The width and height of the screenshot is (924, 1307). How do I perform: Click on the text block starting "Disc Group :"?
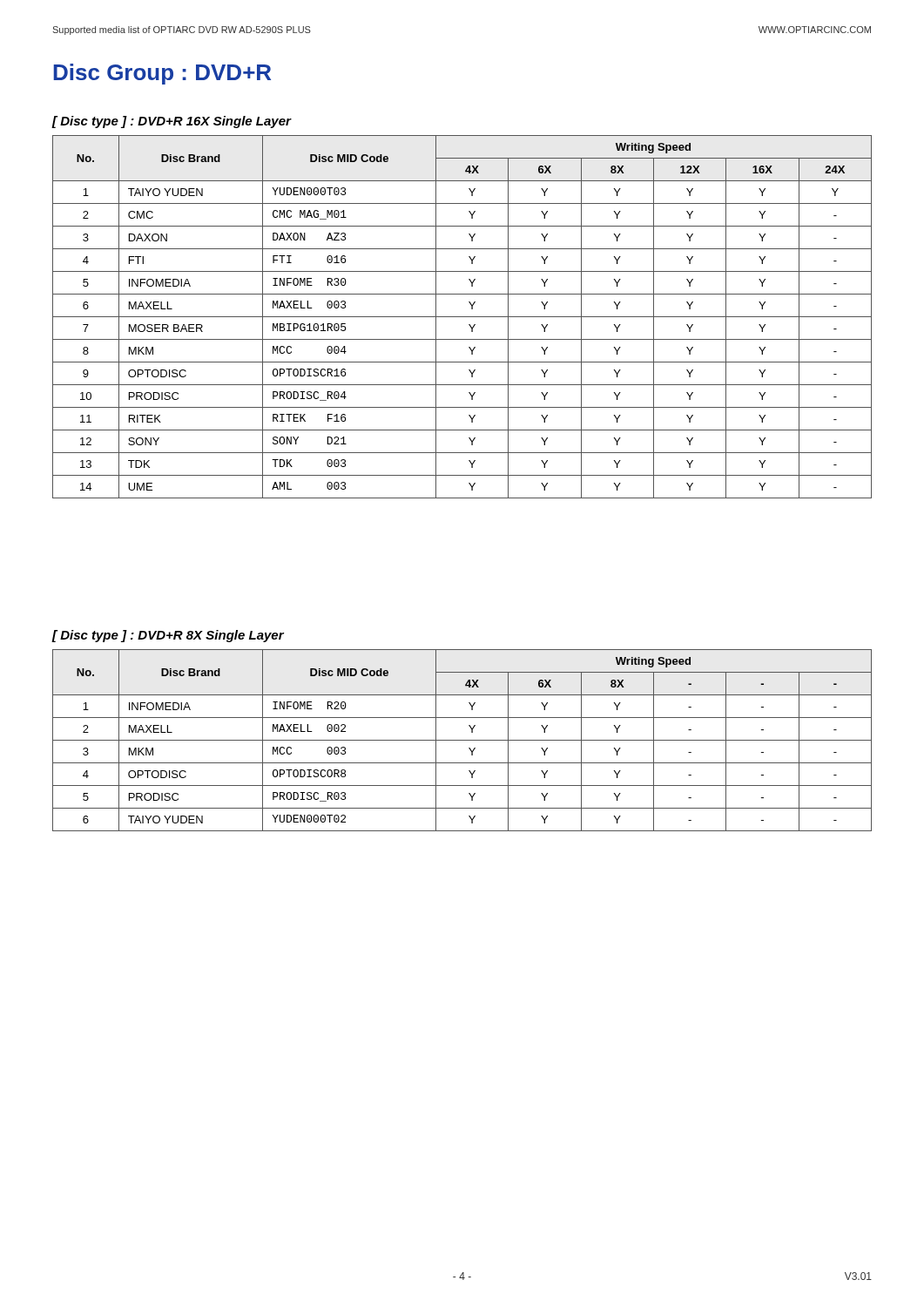(162, 72)
